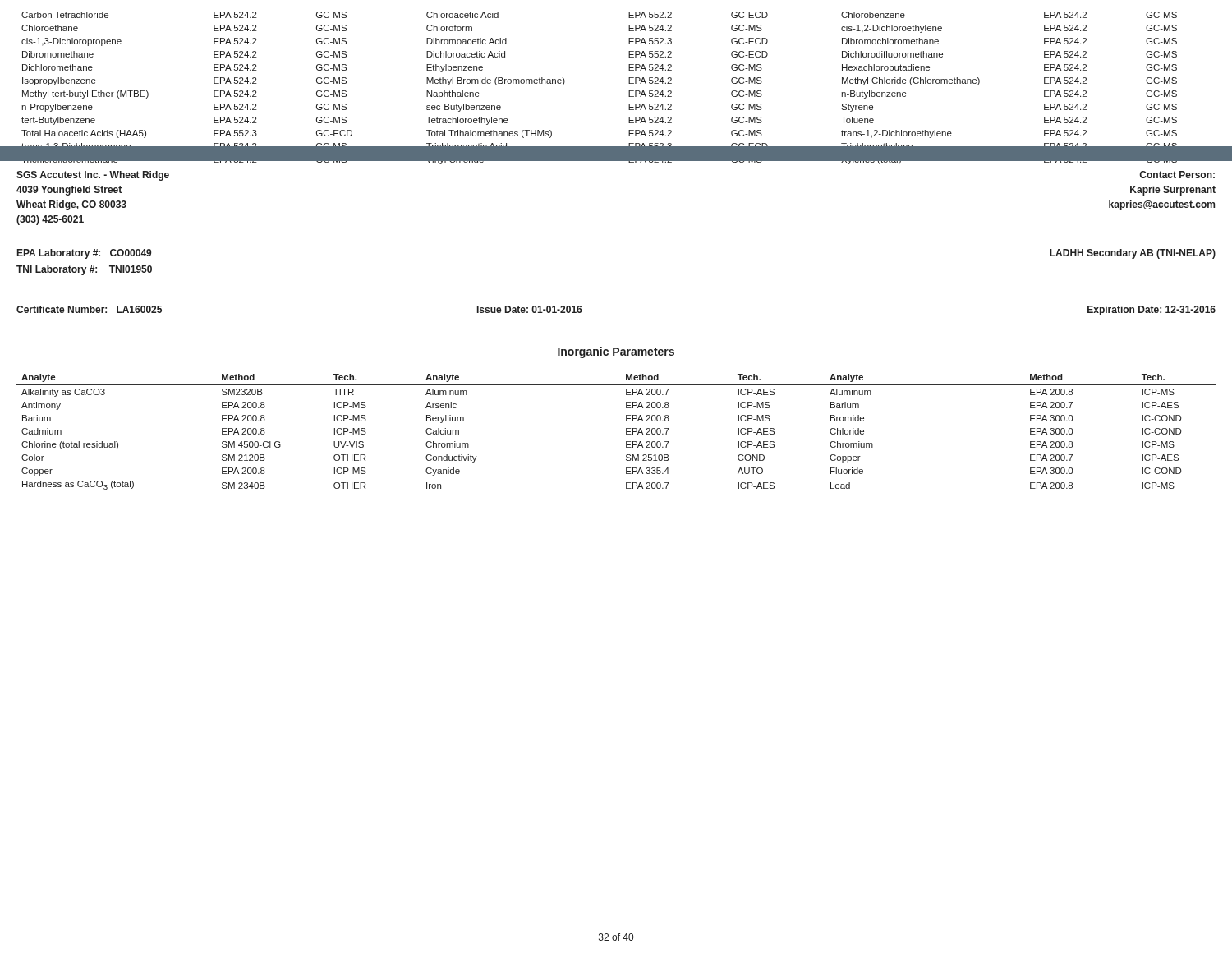This screenshot has width=1232, height=953.
Task: Find the text with the text "Expiration Date: 12-31-2016"
Action: [x=1151, y=310]
